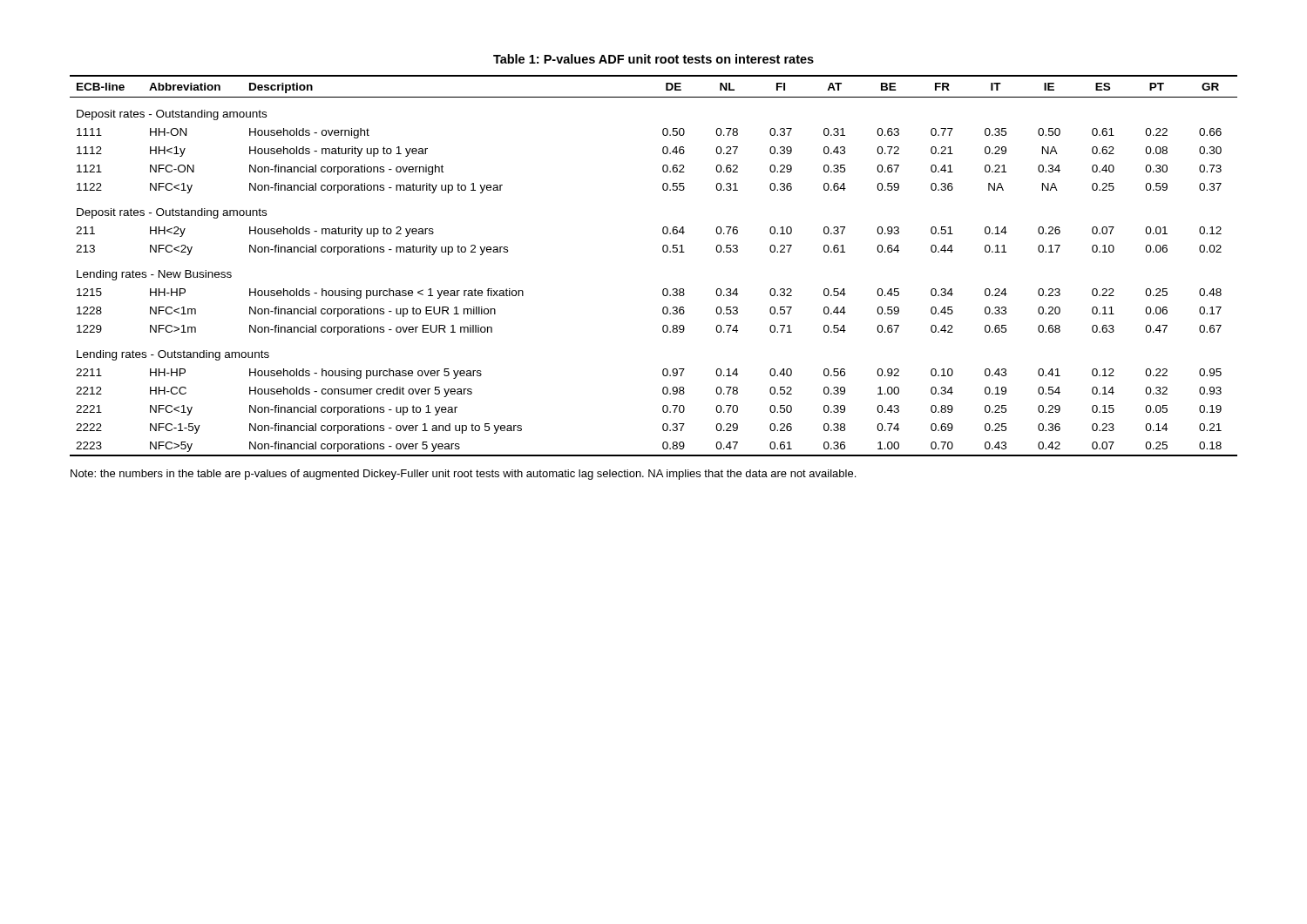Click on the table containing "Deposit rates -"
Image resolution: width=1307 pixels, height=924 pixels.
click(654, 266)
